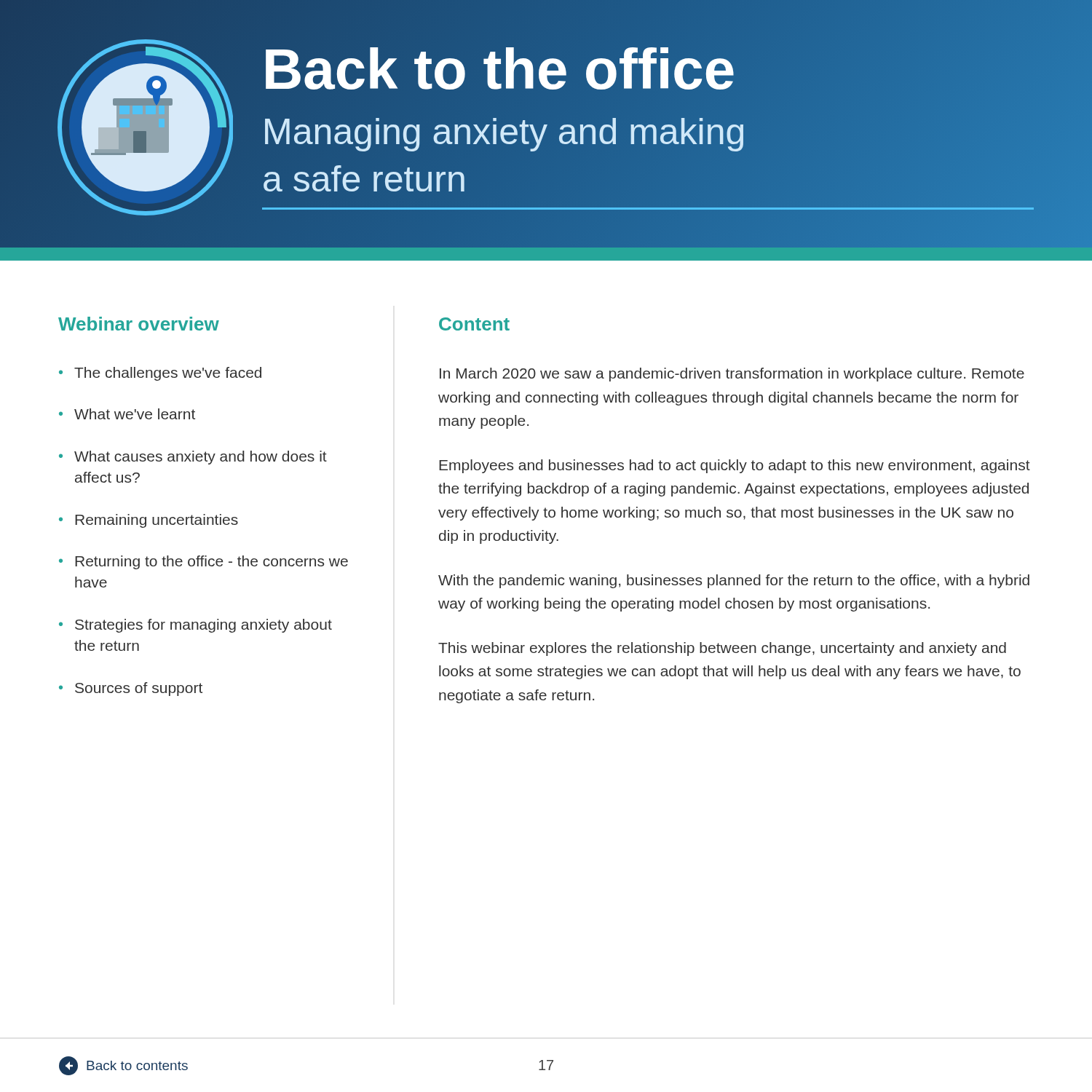Select the region starting "Remaining uncertainties"
This screenshot has height=1092, width=1092.
coord(156,519)
